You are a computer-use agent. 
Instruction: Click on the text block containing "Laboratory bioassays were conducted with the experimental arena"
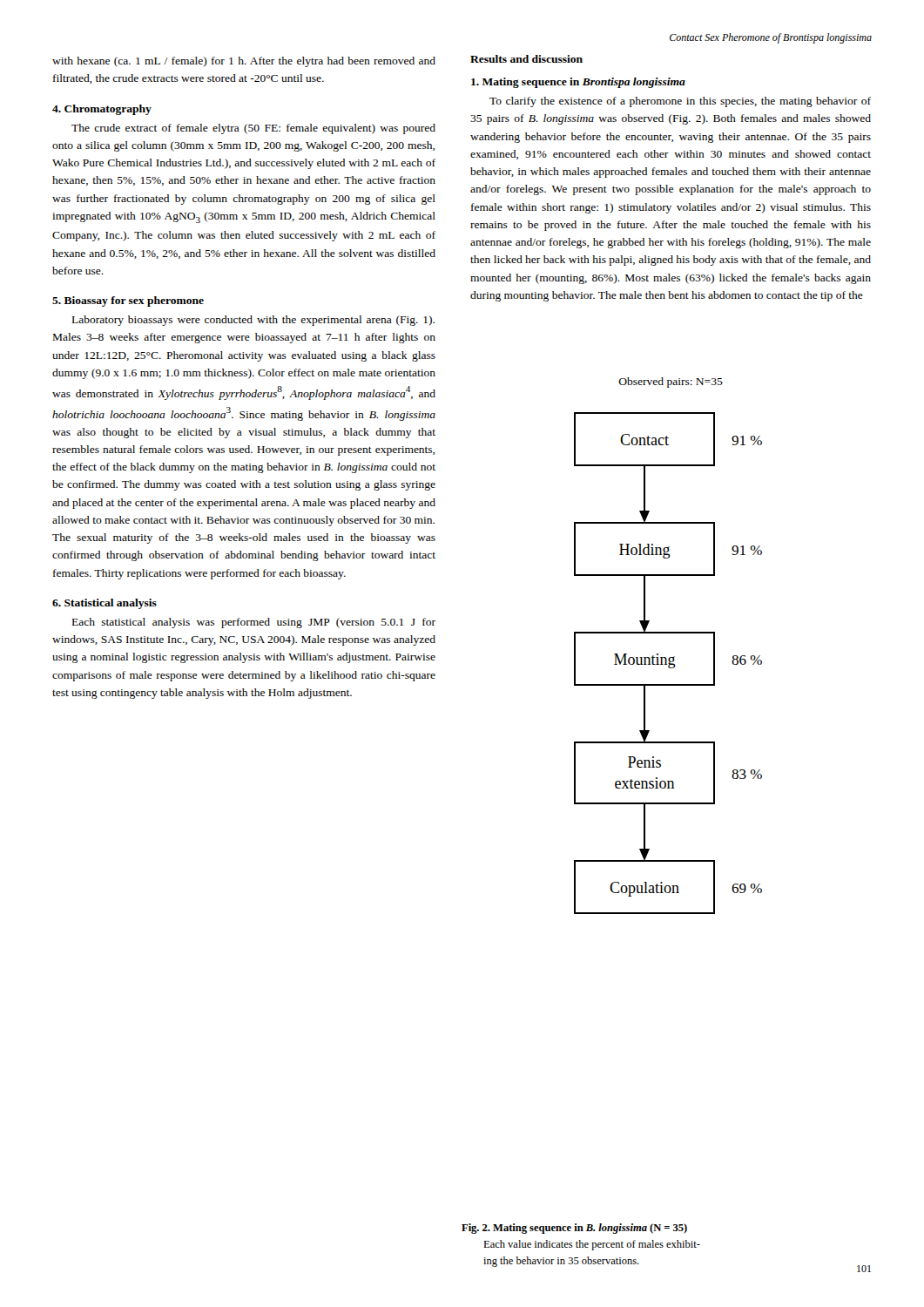[x=244, y=446]
